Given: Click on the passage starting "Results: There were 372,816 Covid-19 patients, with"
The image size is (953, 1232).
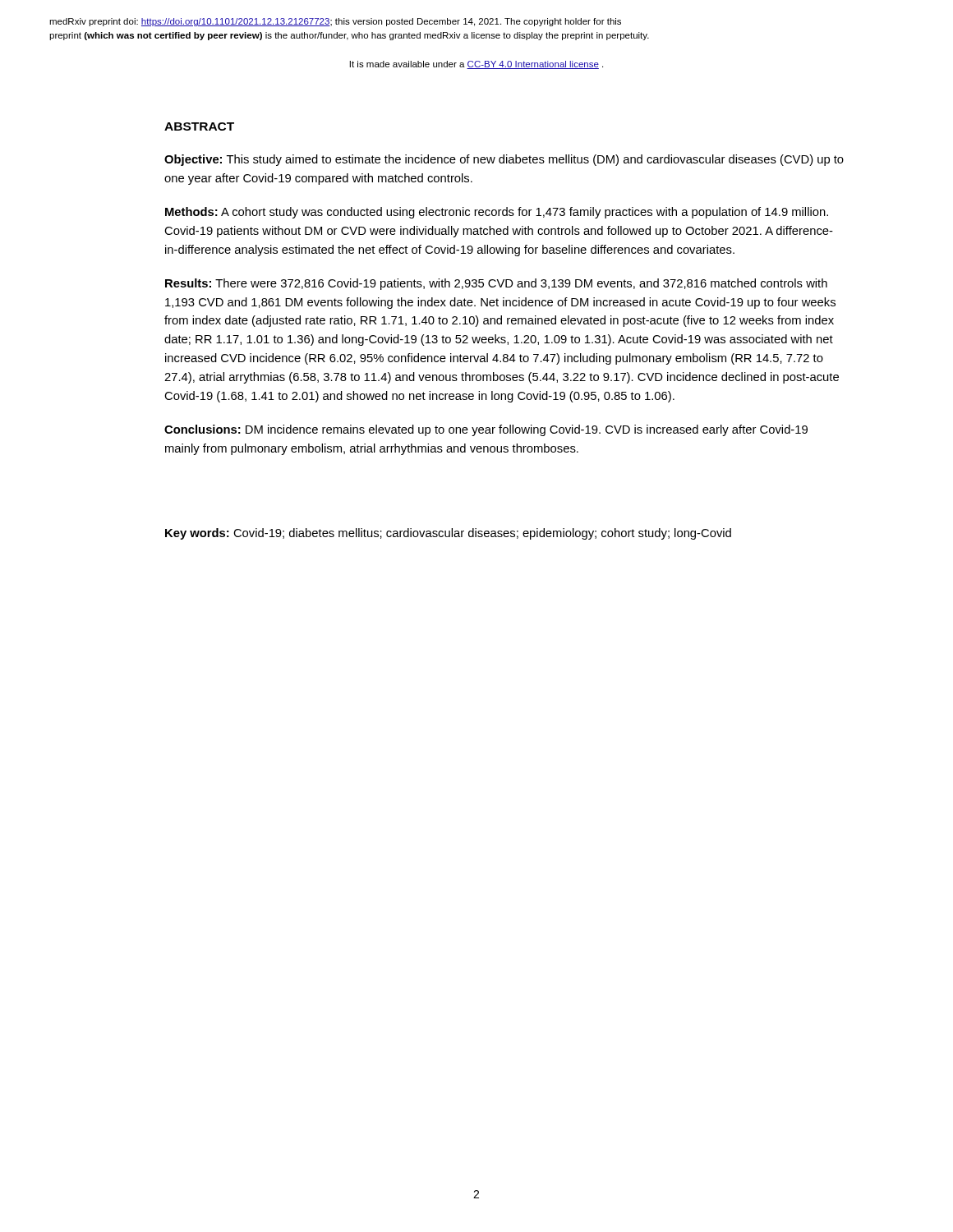Looking at the screenshot, I should point(502,340).
